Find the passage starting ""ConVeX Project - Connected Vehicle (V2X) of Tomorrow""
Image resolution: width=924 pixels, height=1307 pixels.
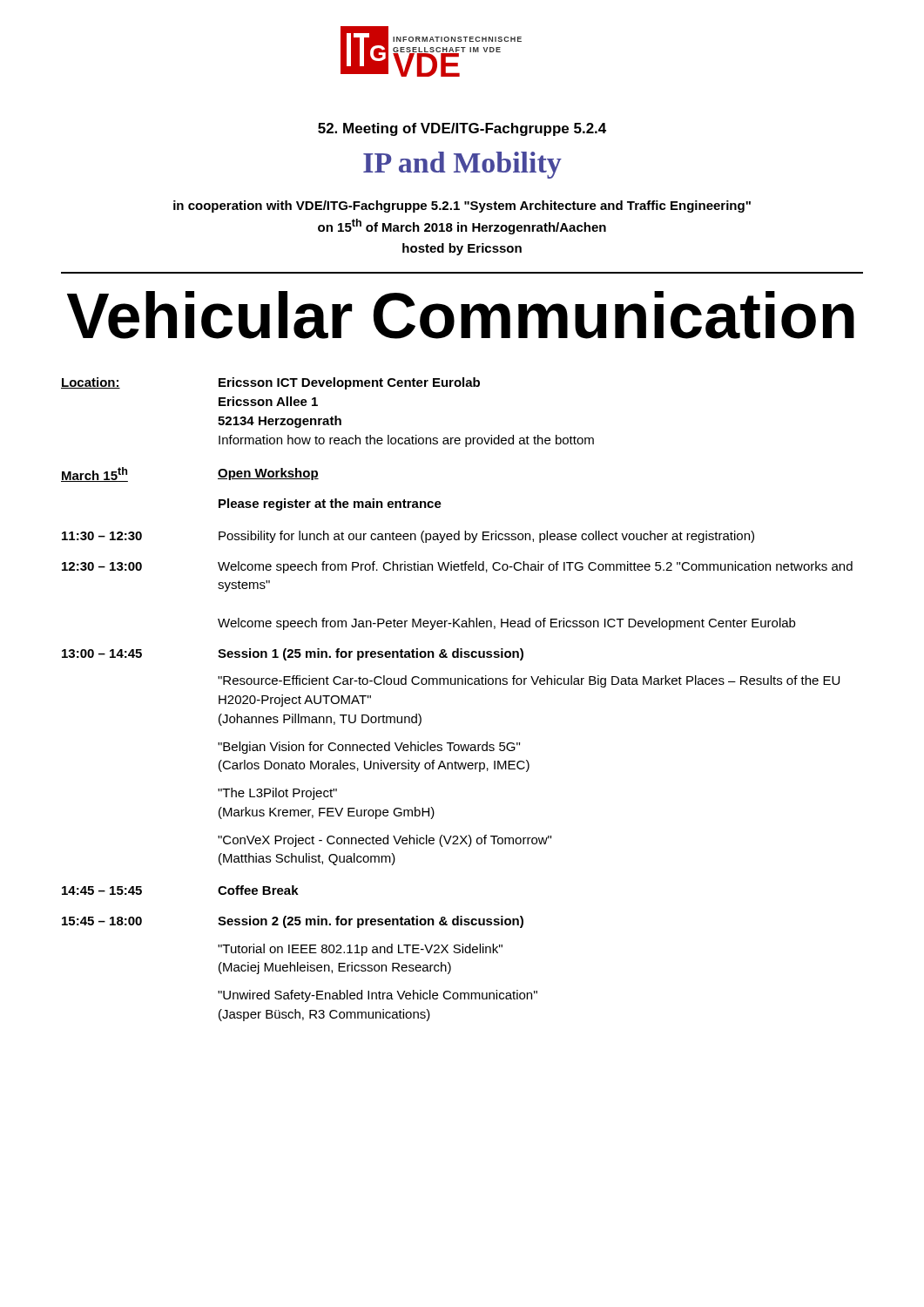click(x=385, y=849)
